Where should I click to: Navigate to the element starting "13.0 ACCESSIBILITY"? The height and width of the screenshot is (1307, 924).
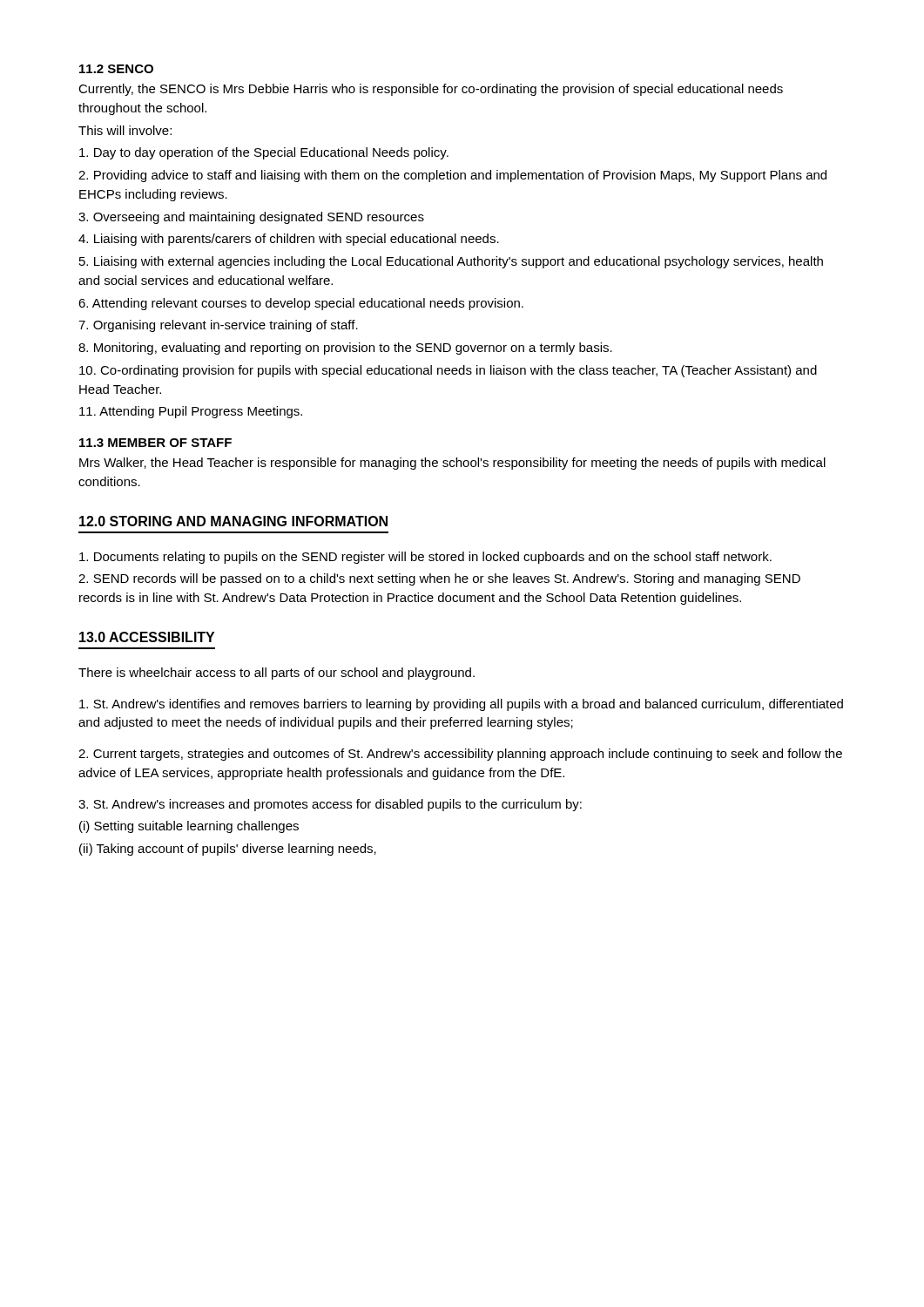point(147,637)
